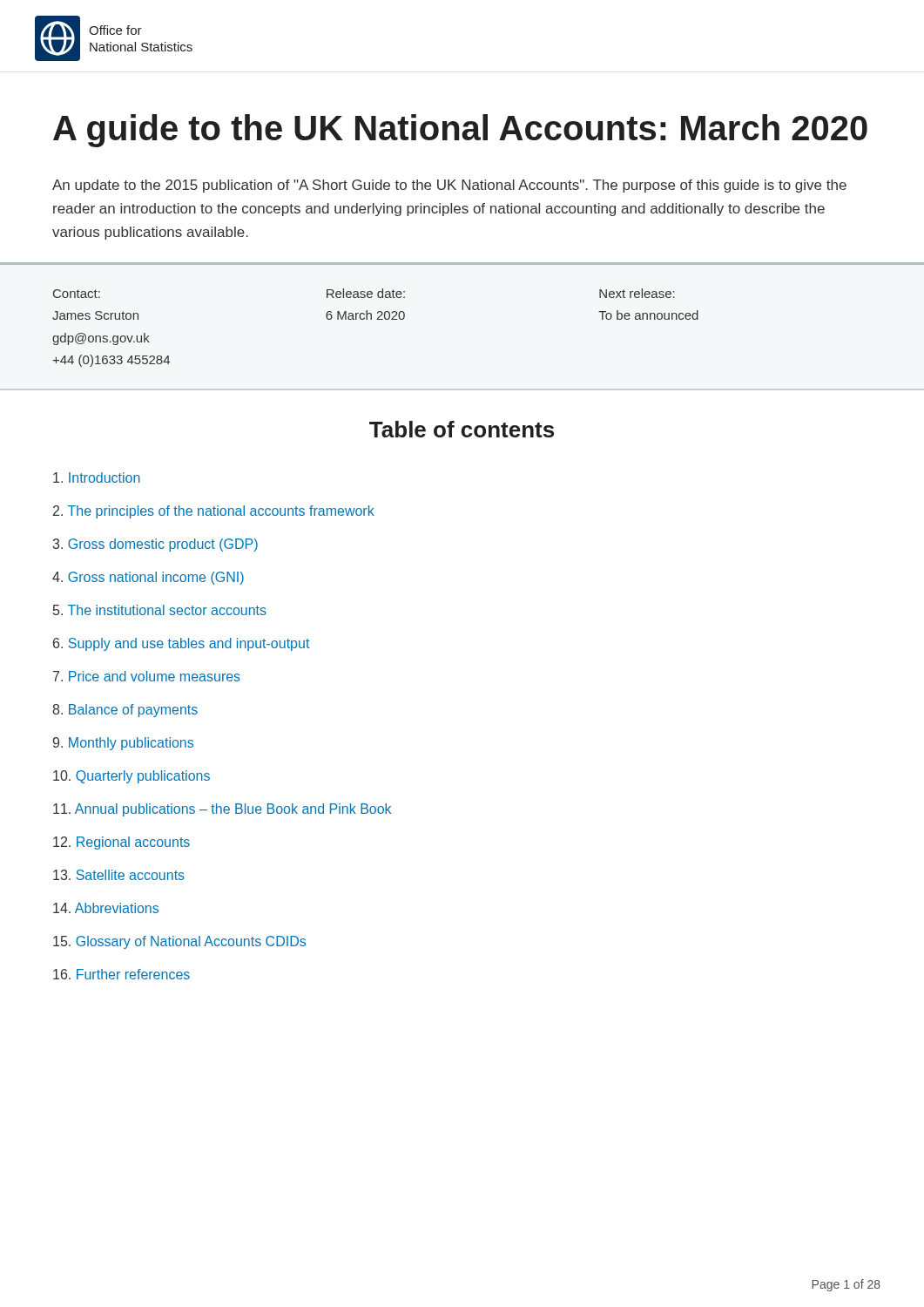
Task: Click on the list item containing "8. Balance of payments"
Action: [125, 709]
